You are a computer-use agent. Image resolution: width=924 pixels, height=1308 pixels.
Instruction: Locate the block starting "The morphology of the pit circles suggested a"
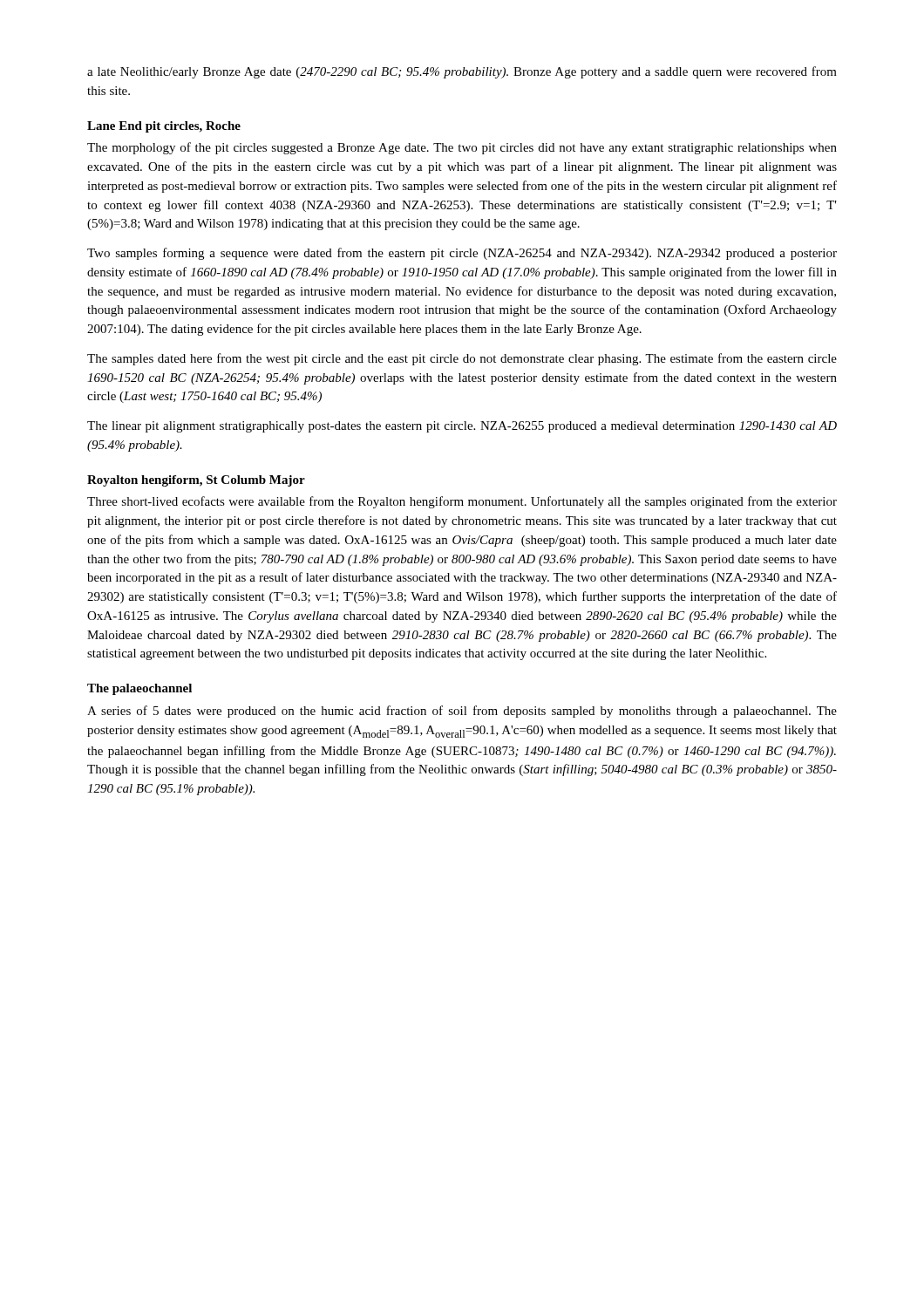(462, 186)
